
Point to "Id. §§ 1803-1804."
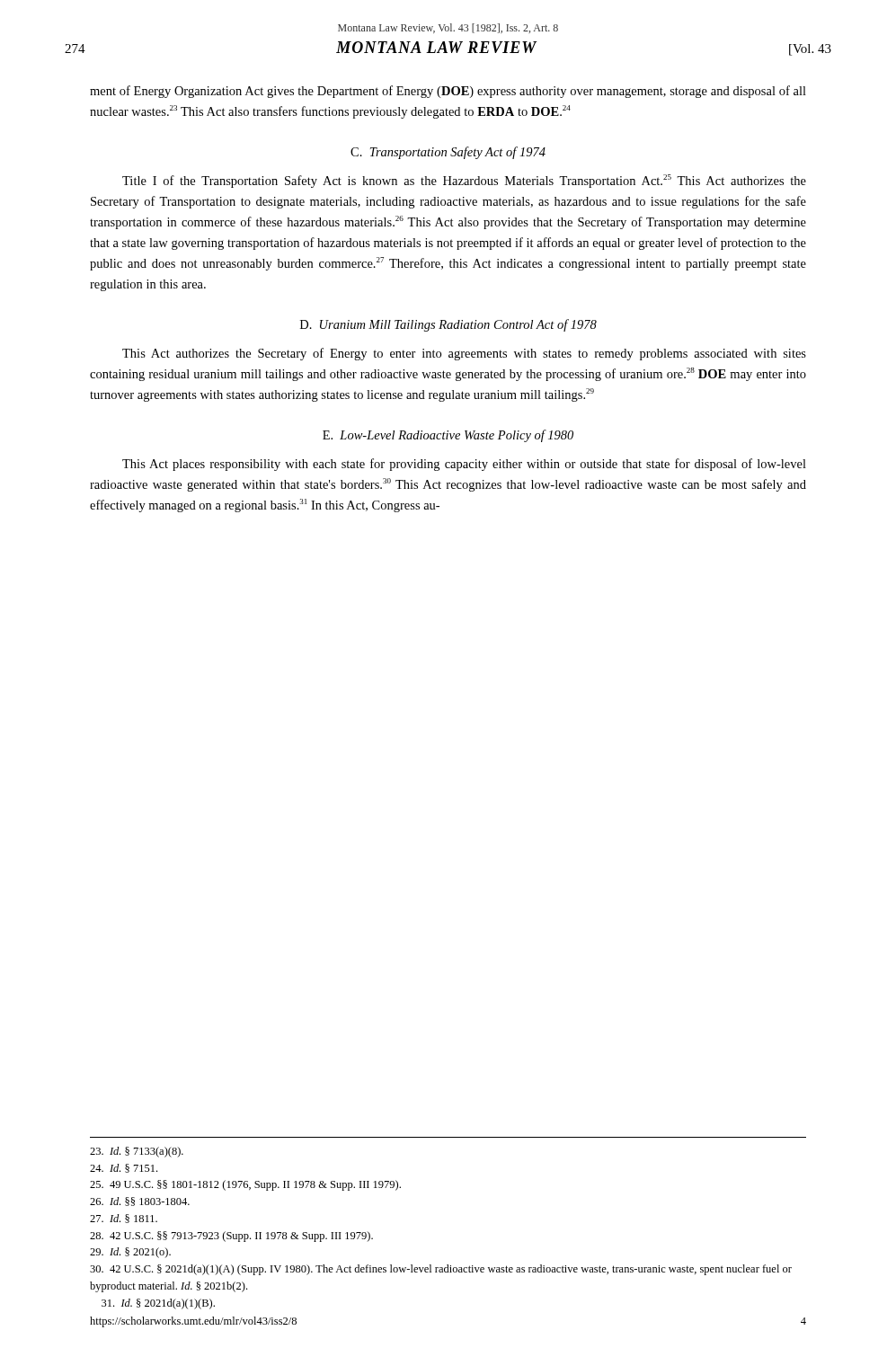[x=140, y=1202]
